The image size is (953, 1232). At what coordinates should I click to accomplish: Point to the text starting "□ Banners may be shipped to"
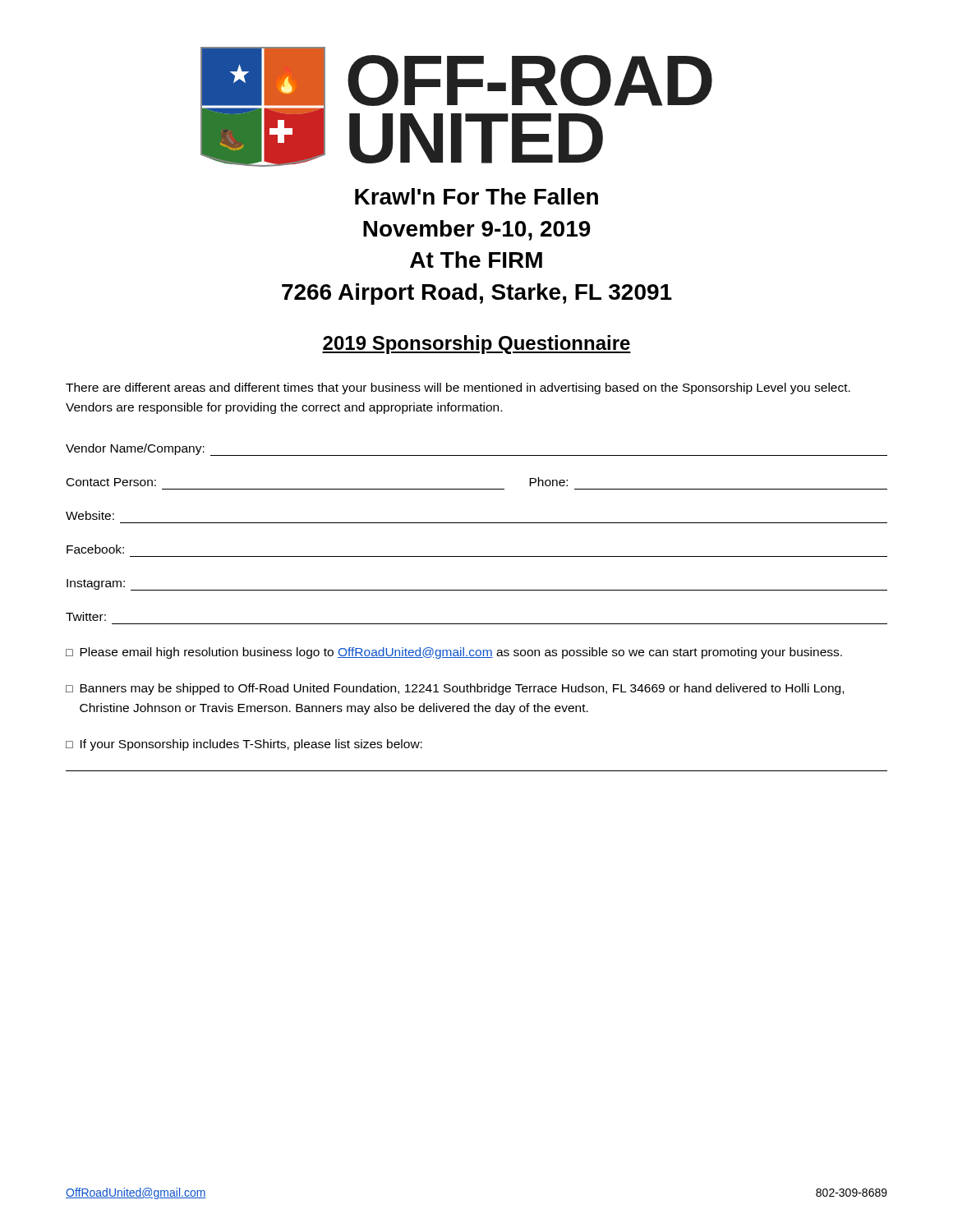tap(476, 698)
